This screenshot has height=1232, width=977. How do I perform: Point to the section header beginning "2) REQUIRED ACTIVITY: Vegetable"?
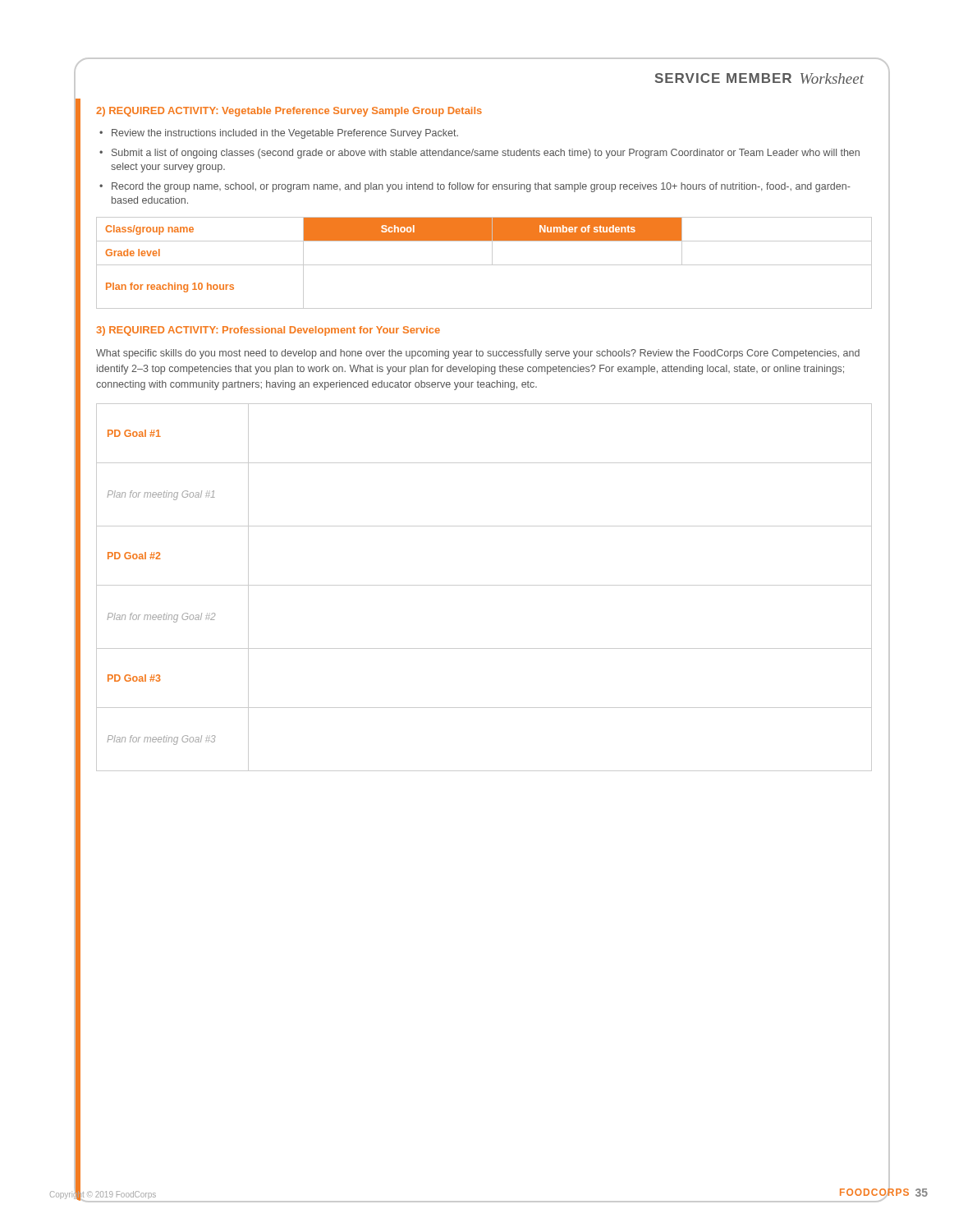pos(289,111)
